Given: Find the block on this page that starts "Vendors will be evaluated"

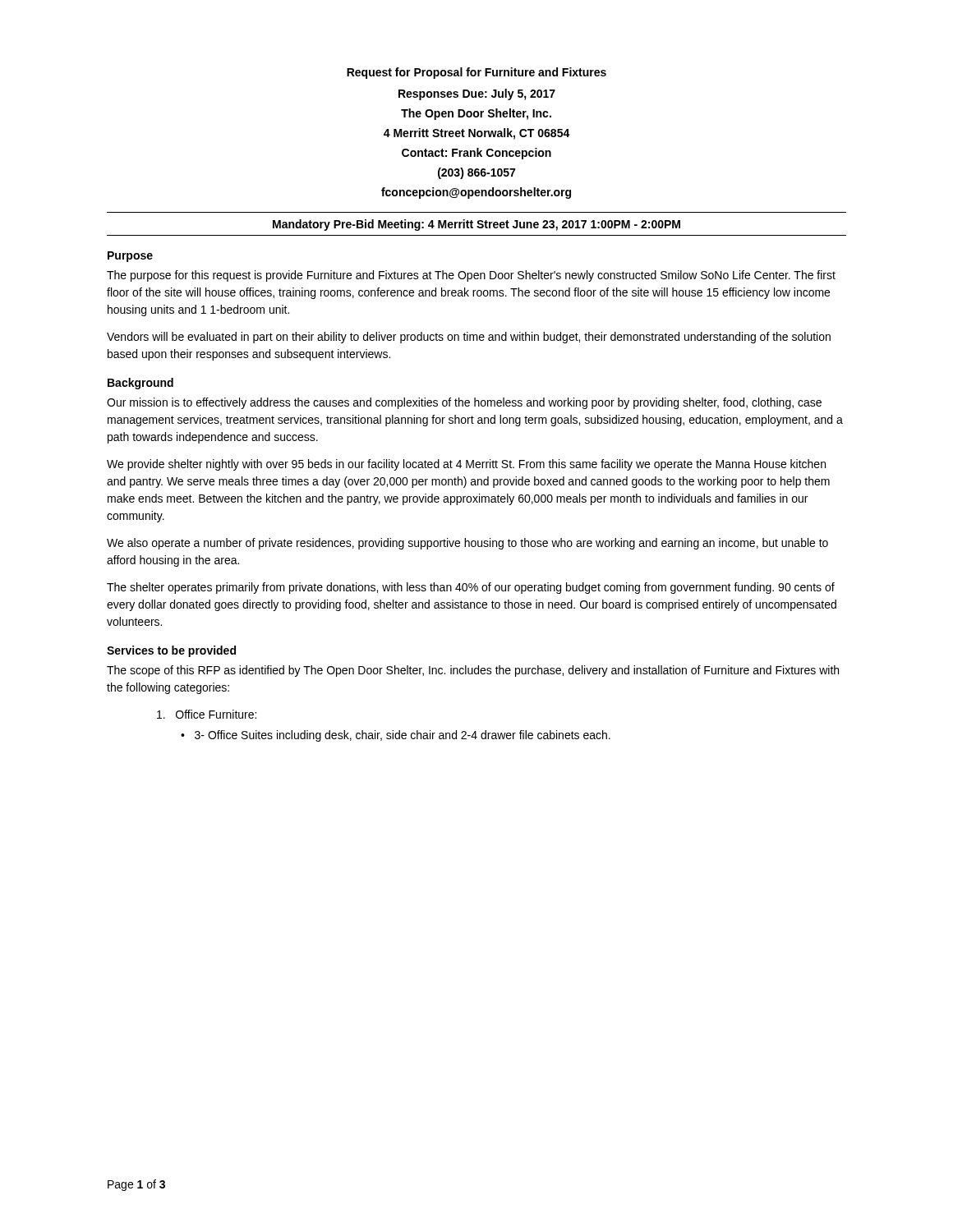Looking at the screenshot, I should (469, 345).
